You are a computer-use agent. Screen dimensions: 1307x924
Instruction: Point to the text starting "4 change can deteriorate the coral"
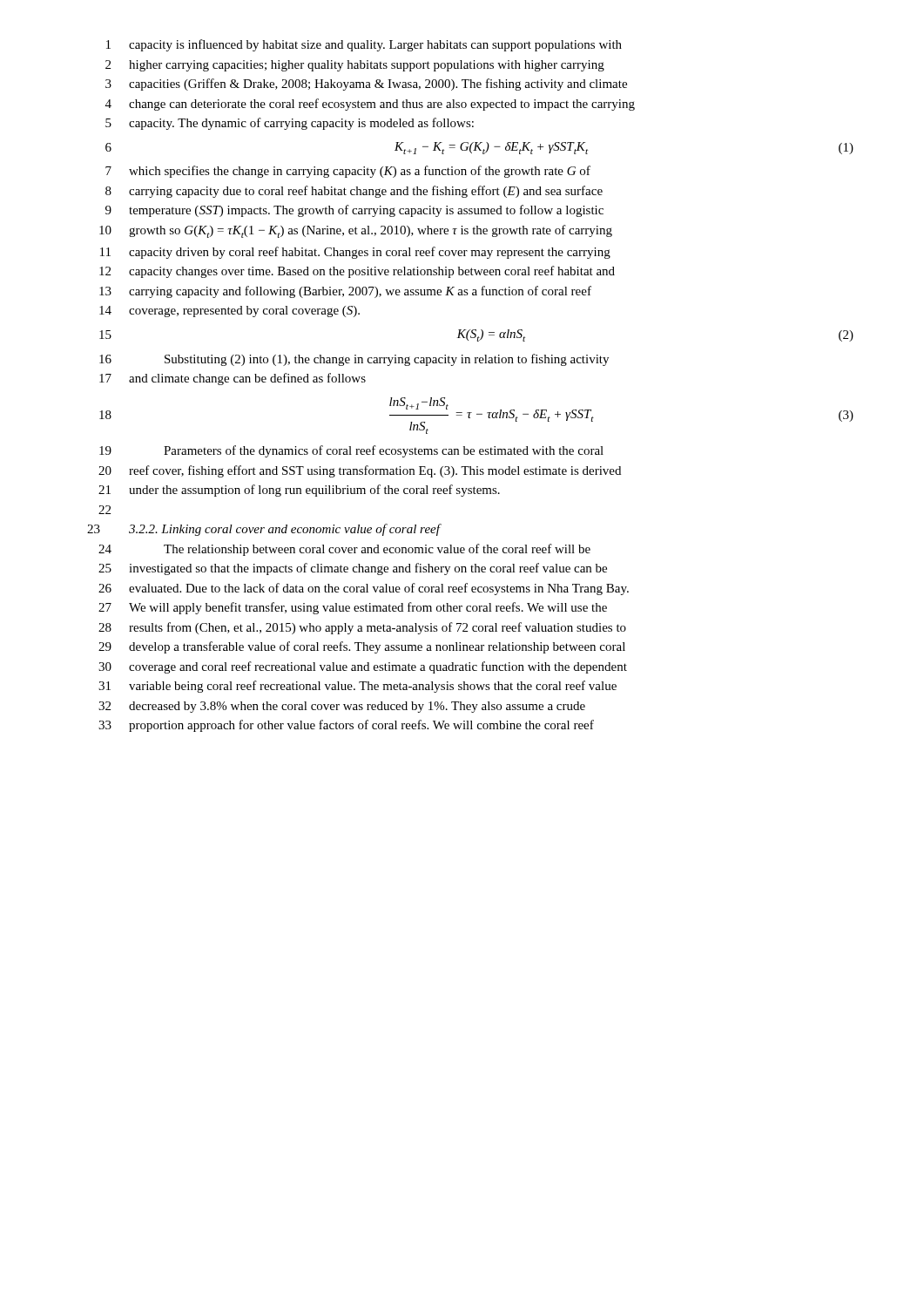tap(470, 104)
